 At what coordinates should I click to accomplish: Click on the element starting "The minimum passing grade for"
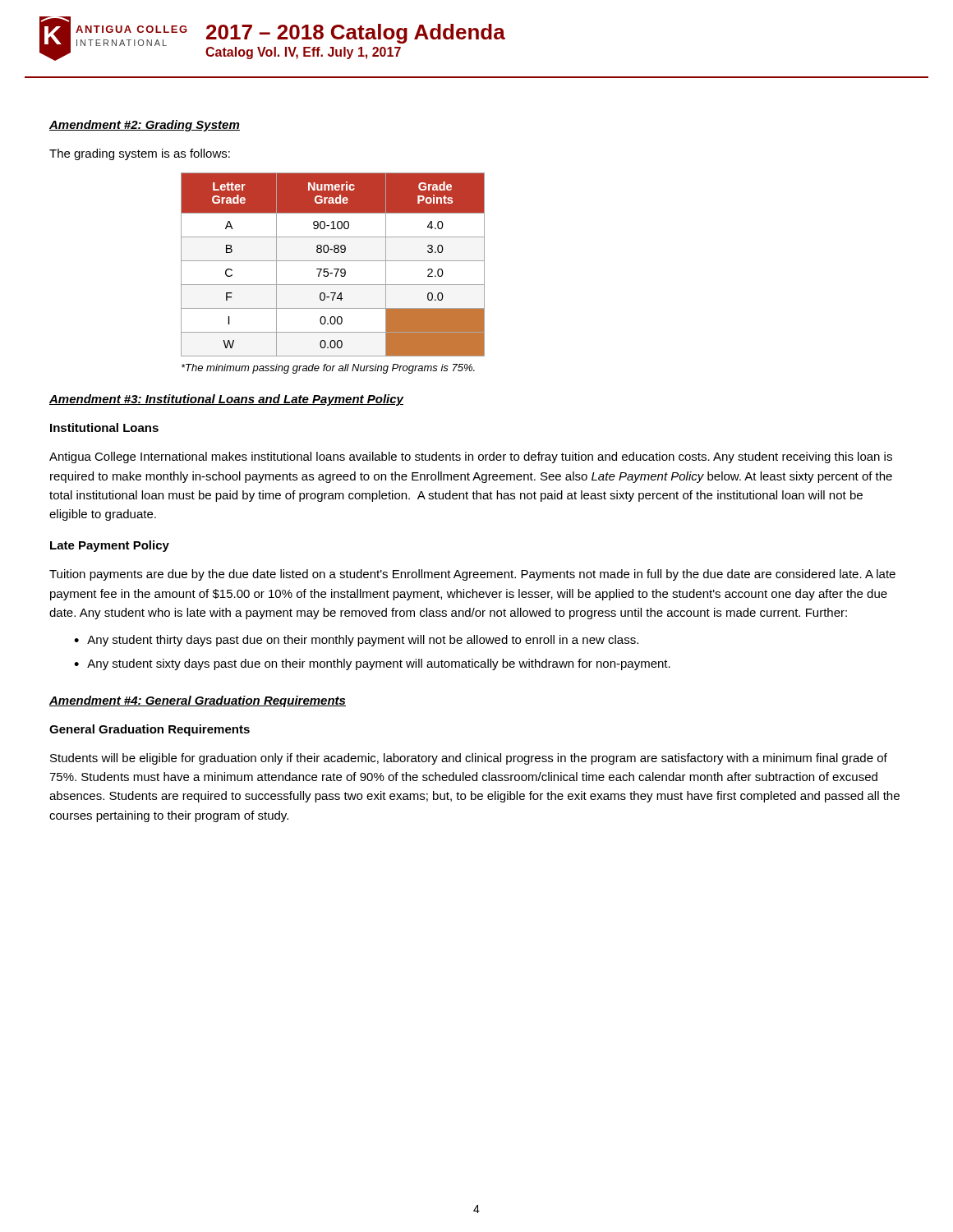[x=328, y=368]
